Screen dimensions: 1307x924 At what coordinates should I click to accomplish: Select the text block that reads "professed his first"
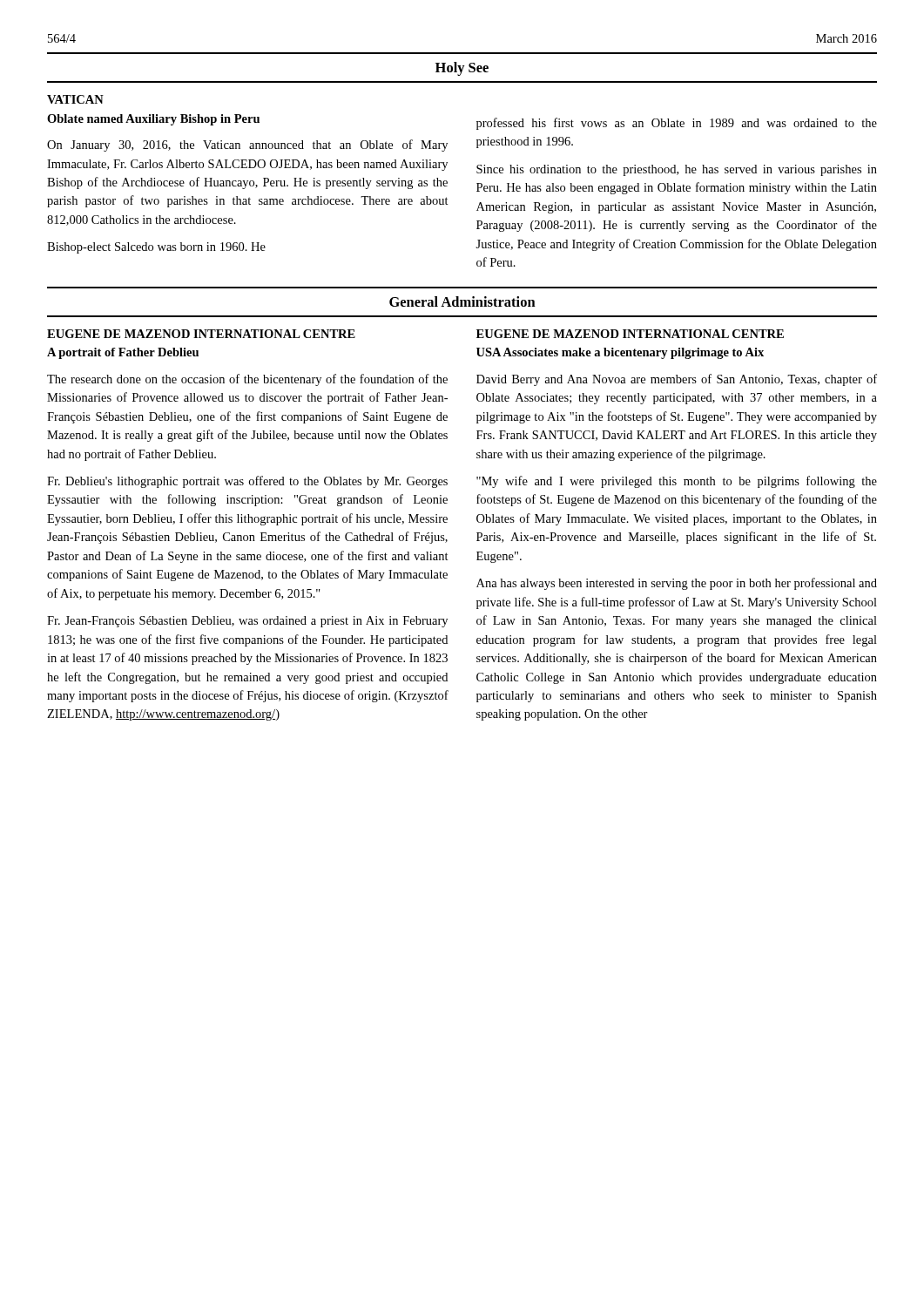[x=676, y=132]
